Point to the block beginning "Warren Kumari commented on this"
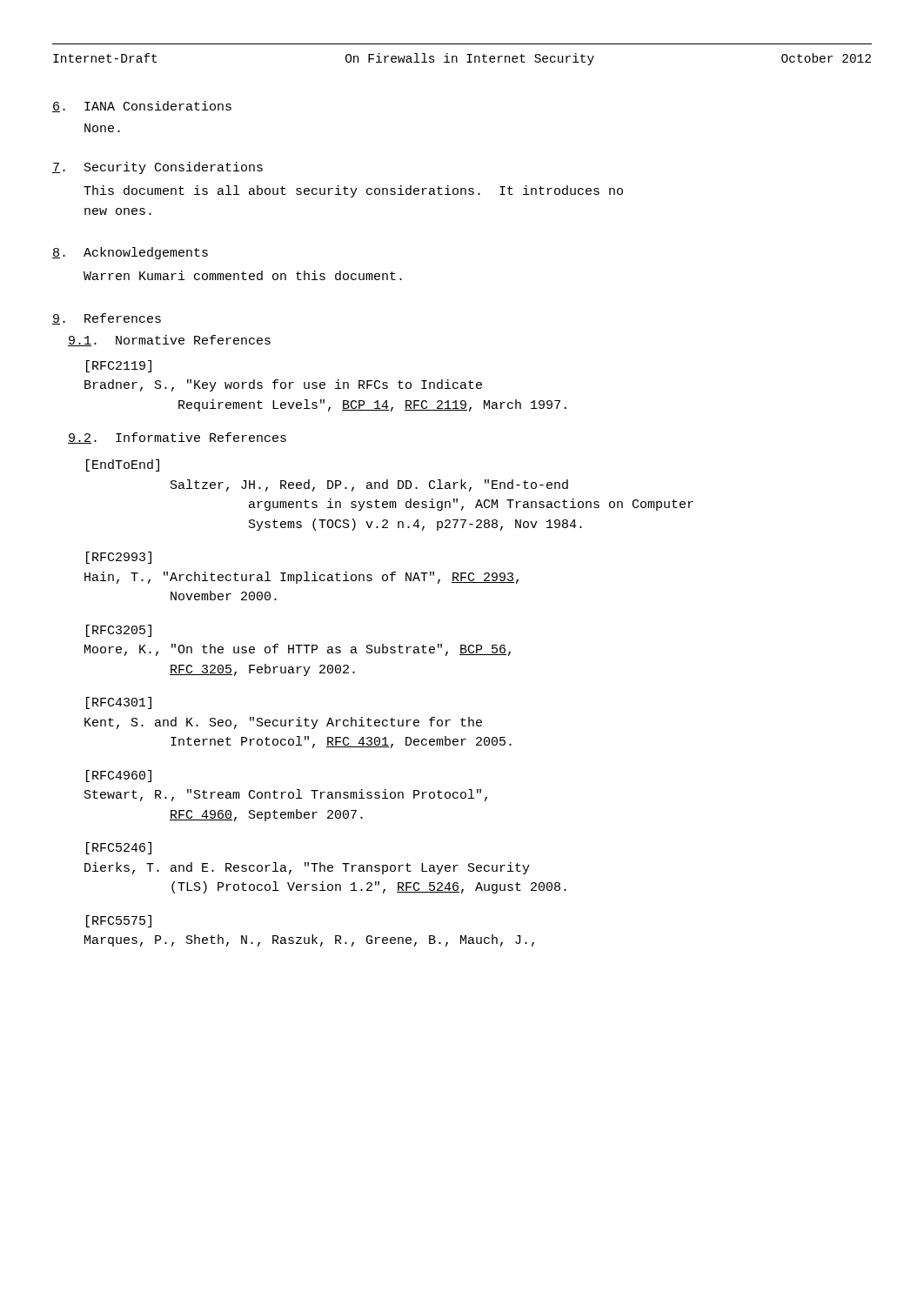 click(244, 277)
